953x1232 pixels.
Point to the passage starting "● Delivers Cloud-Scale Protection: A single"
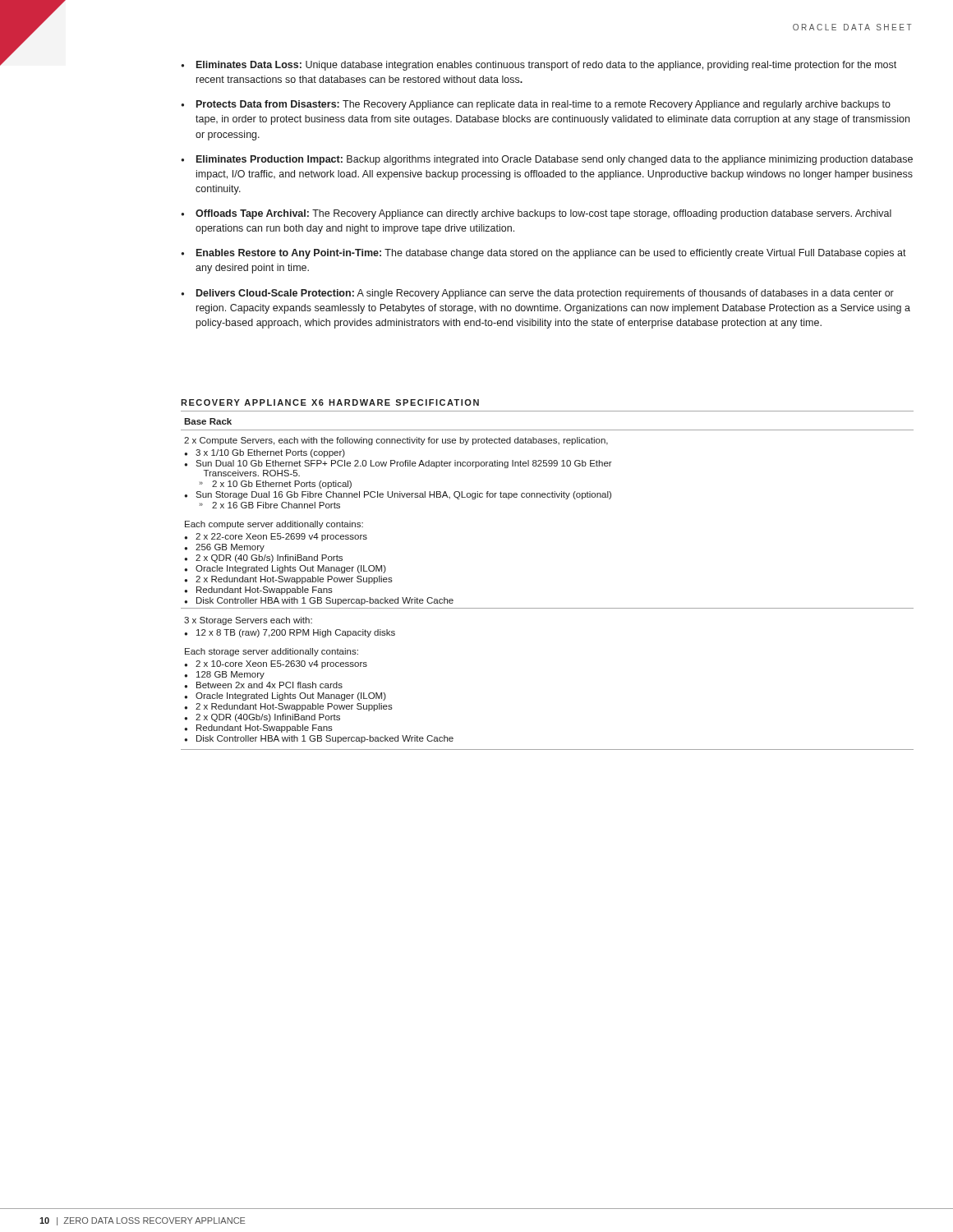point(547,308)
